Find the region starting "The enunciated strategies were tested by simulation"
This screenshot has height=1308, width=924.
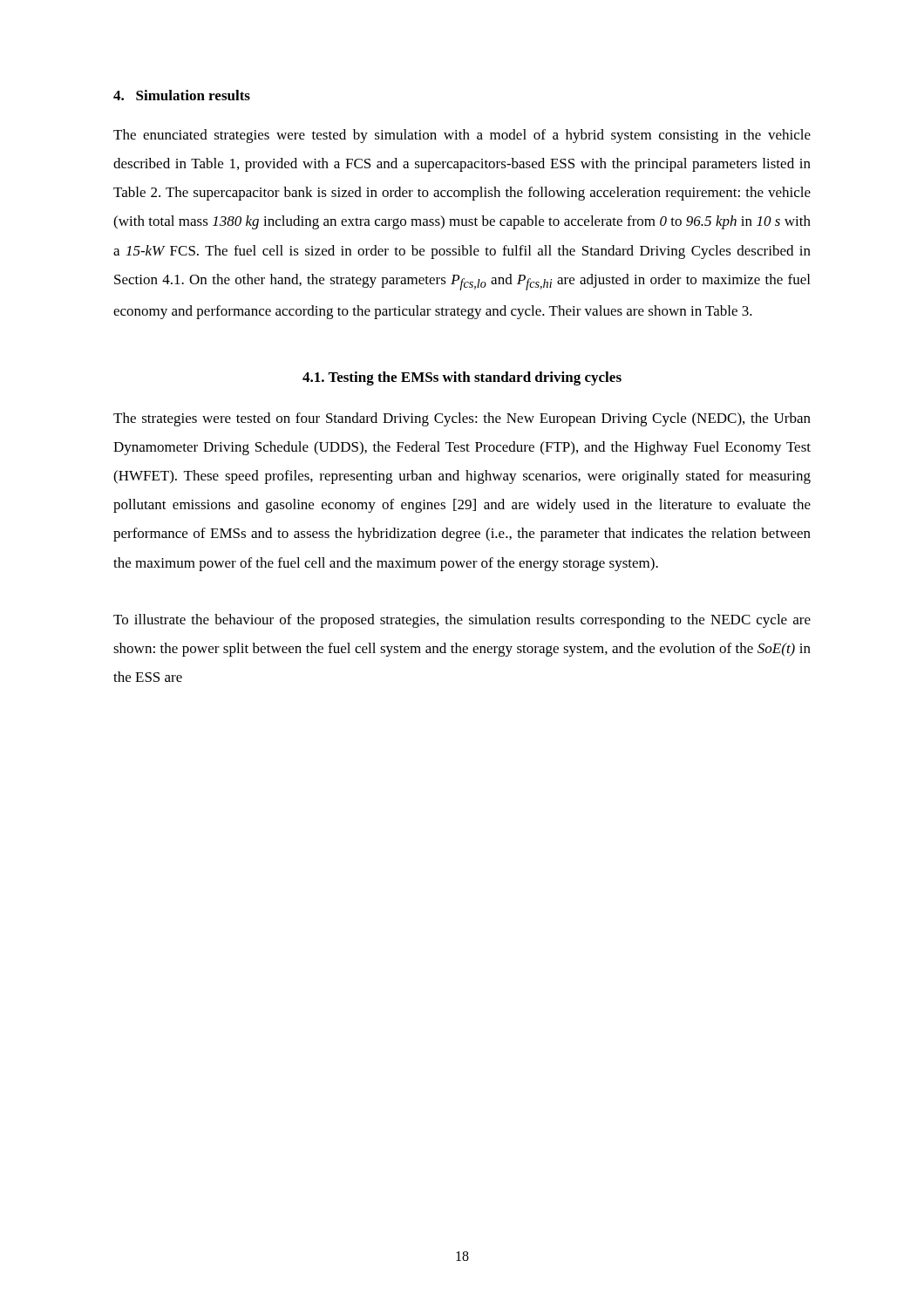tap(462, 223)
